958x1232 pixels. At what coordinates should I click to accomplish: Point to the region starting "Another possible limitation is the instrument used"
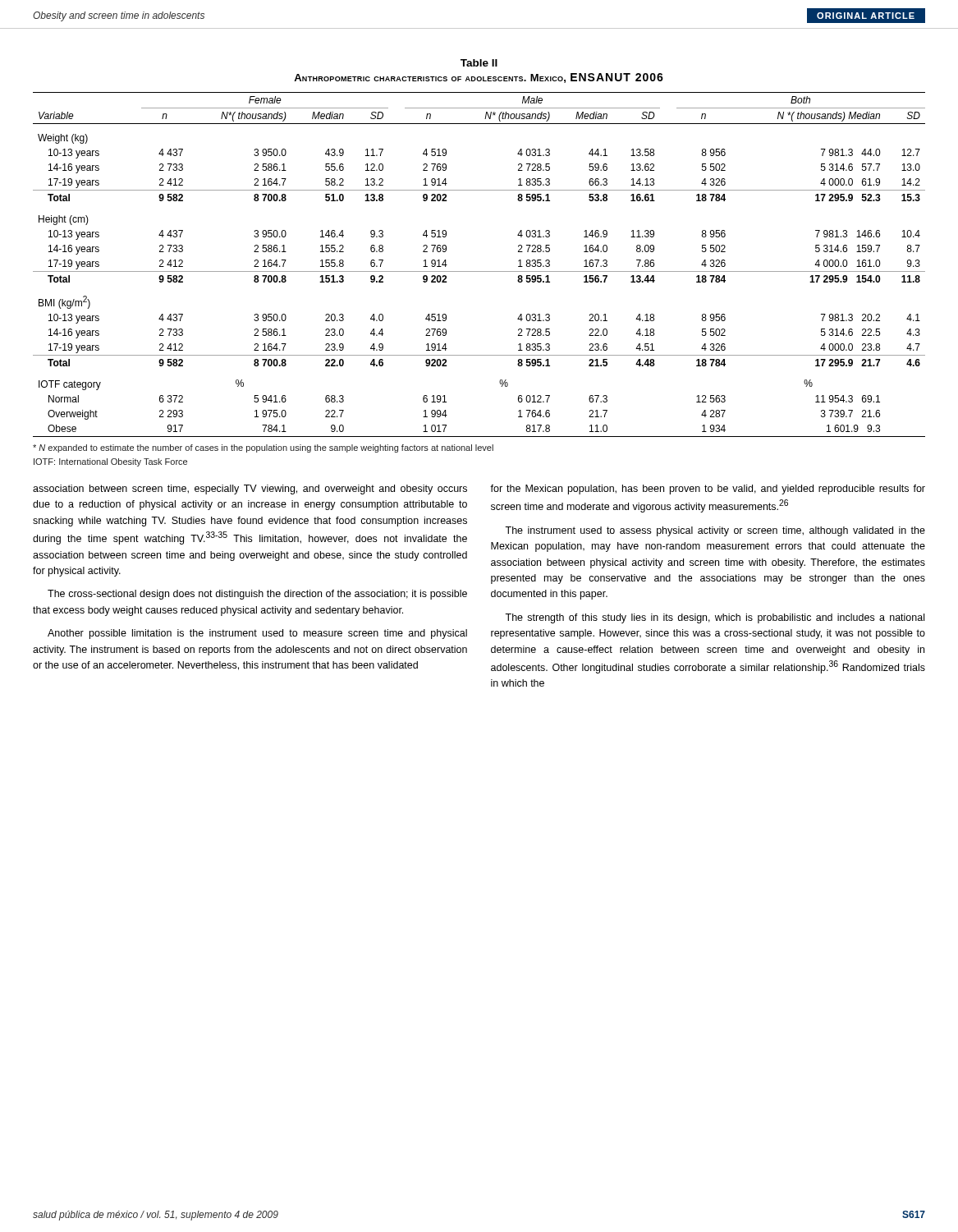pyautogui.click(x=250, y=649)
